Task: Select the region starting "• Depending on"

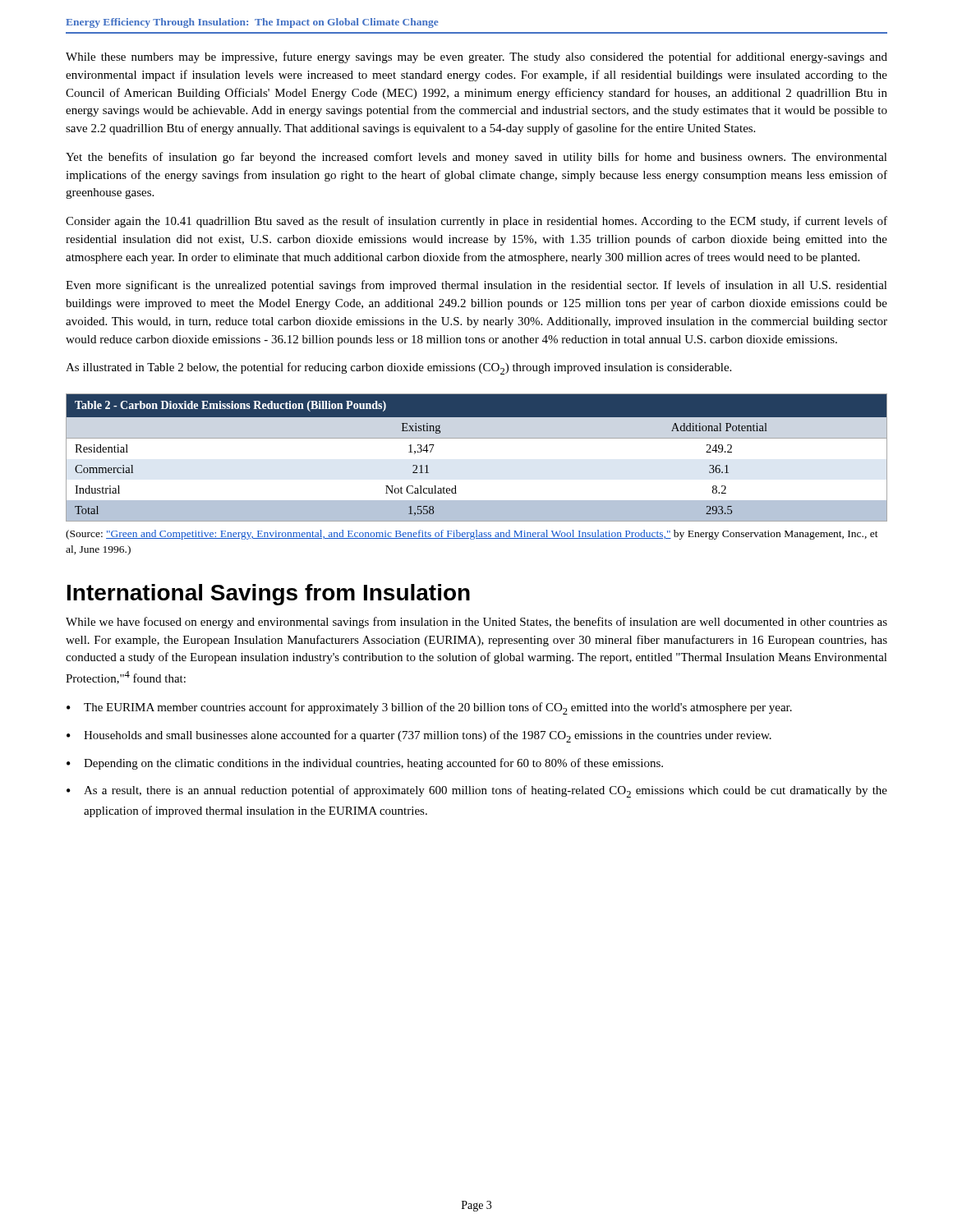Action: (x=476, y=764)
